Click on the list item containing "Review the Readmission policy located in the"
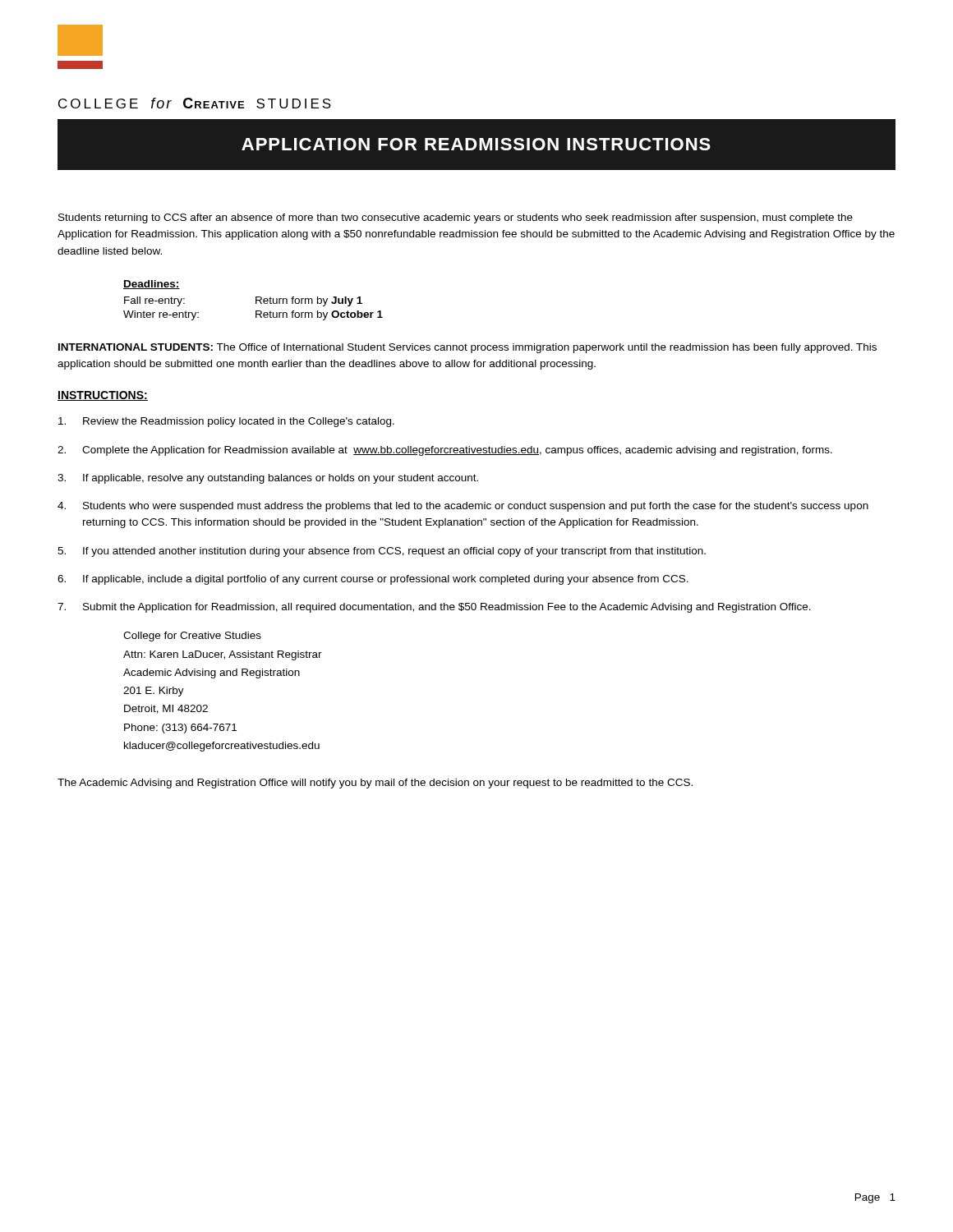 tap(226, 422)
